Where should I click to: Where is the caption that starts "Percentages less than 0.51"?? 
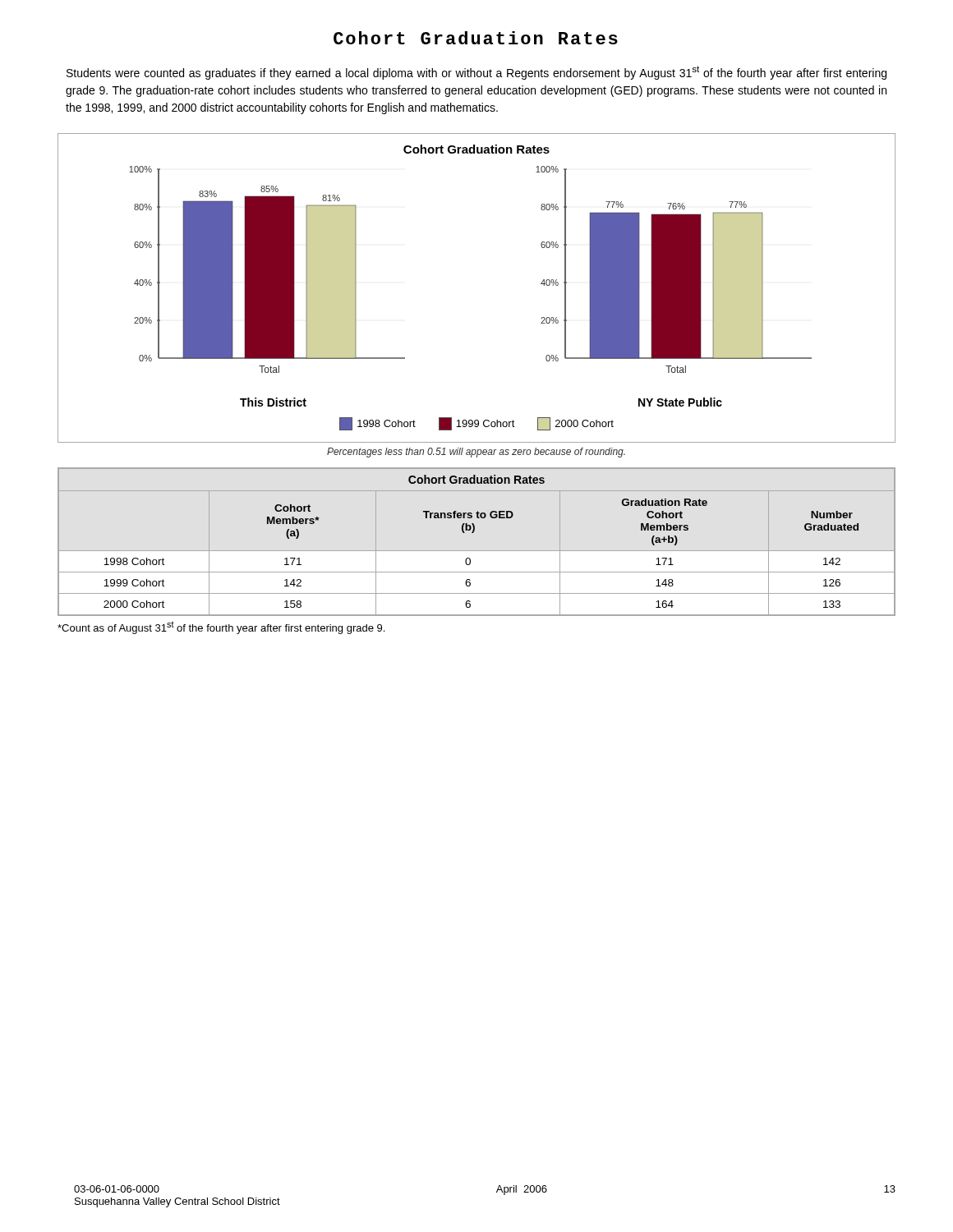click(476, 451)
